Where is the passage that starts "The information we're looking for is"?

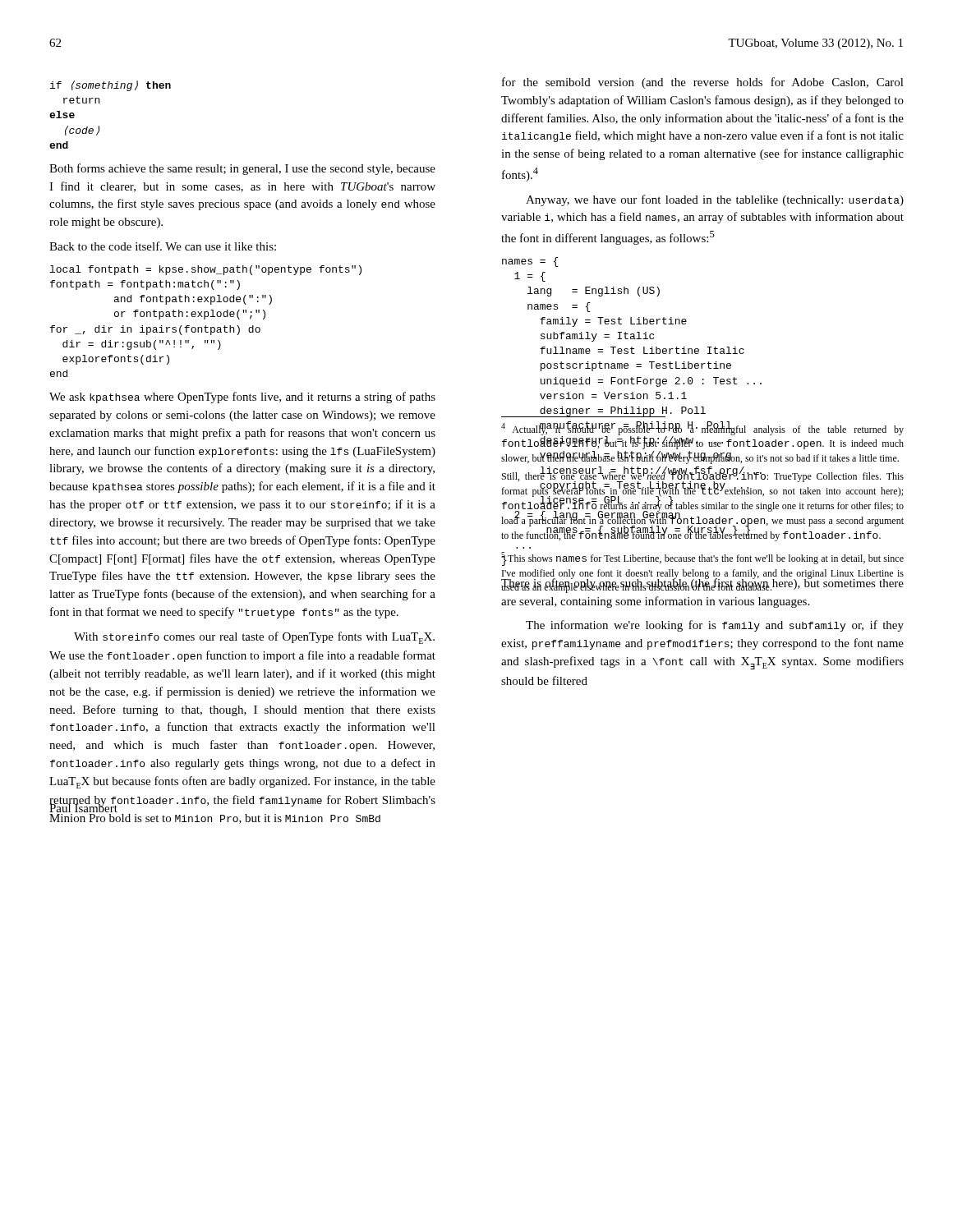(x=702, y=654)
